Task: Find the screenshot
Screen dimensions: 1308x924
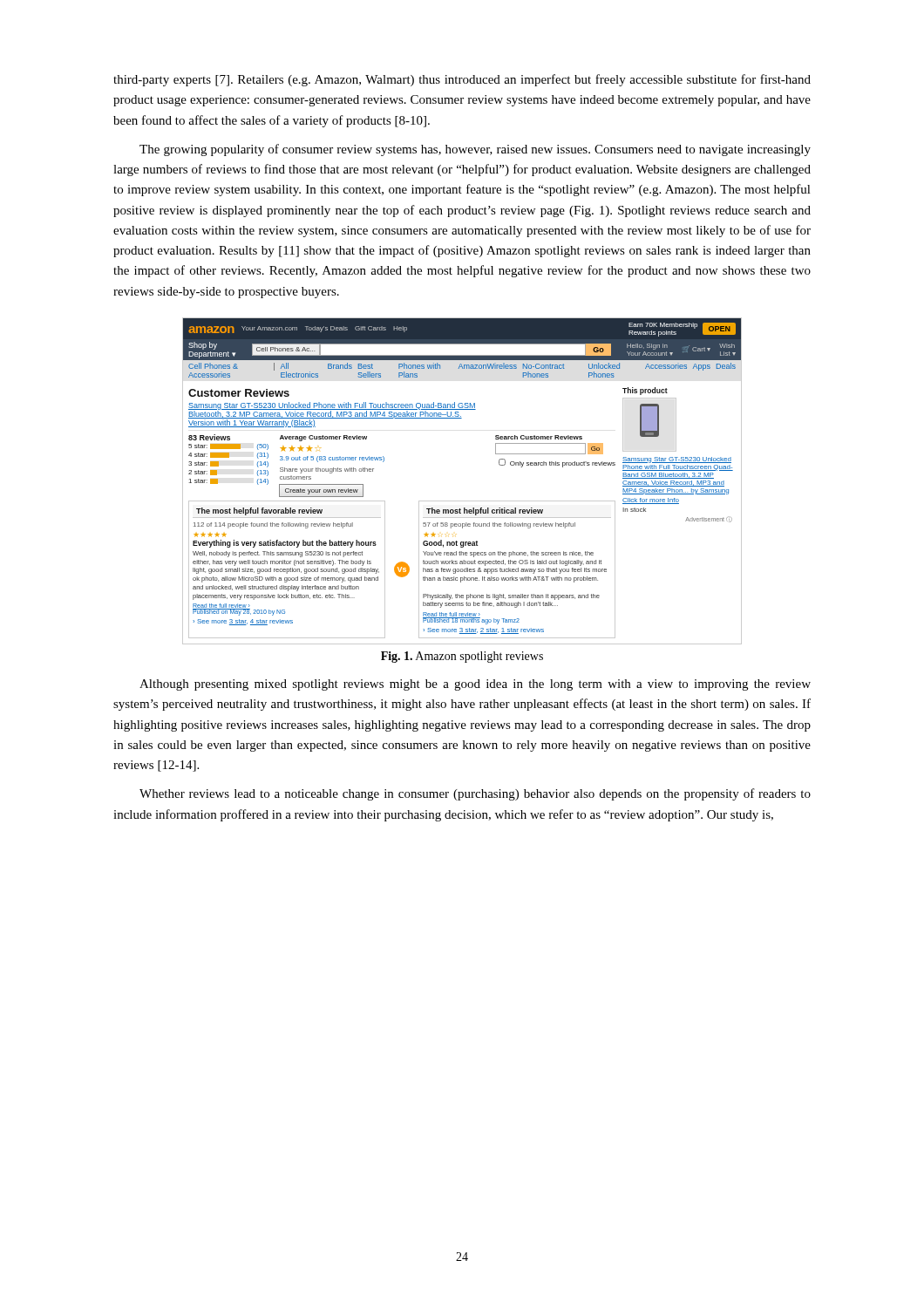Action: (x=462, y=481)
